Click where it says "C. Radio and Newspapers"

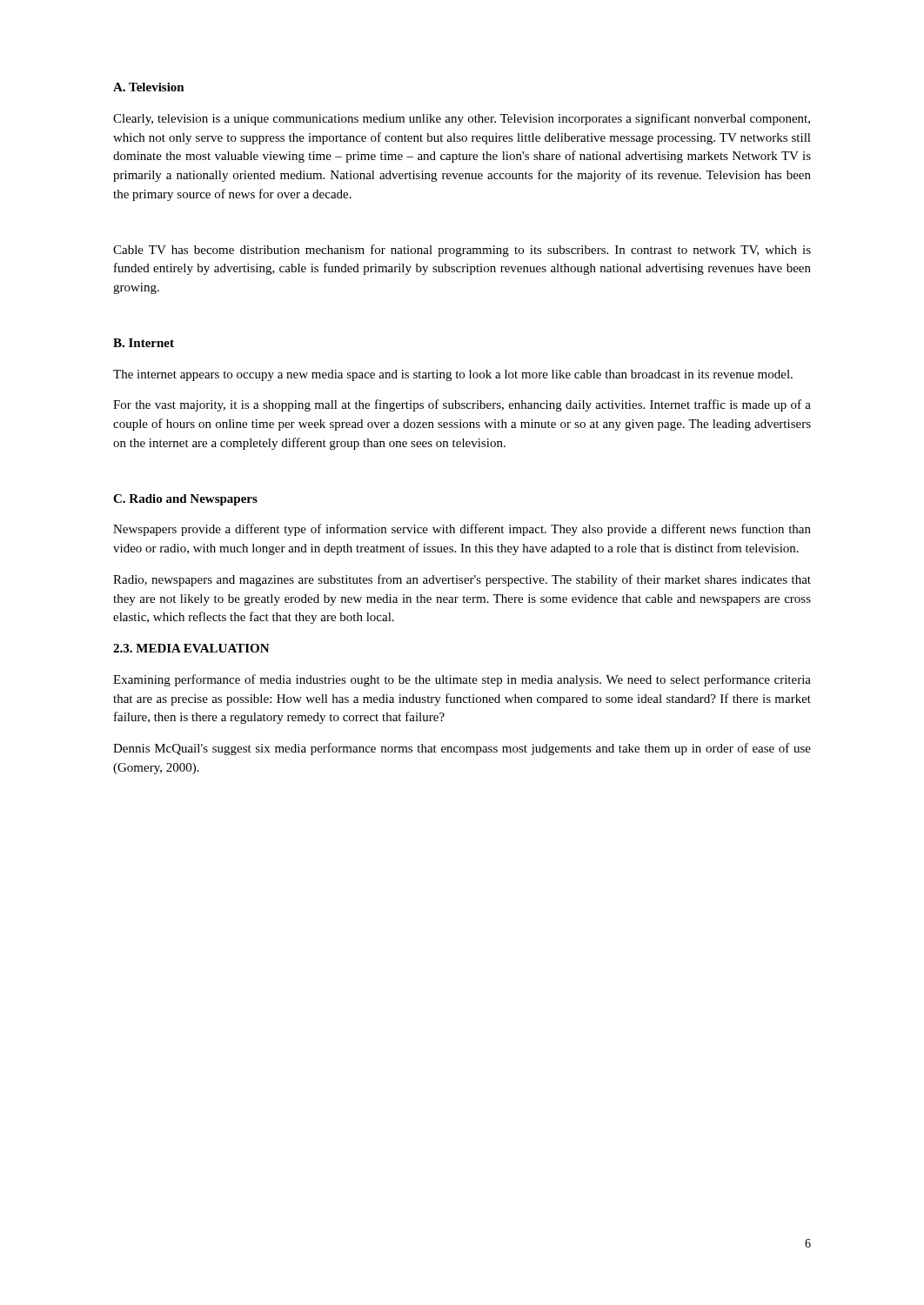(185, 498)
